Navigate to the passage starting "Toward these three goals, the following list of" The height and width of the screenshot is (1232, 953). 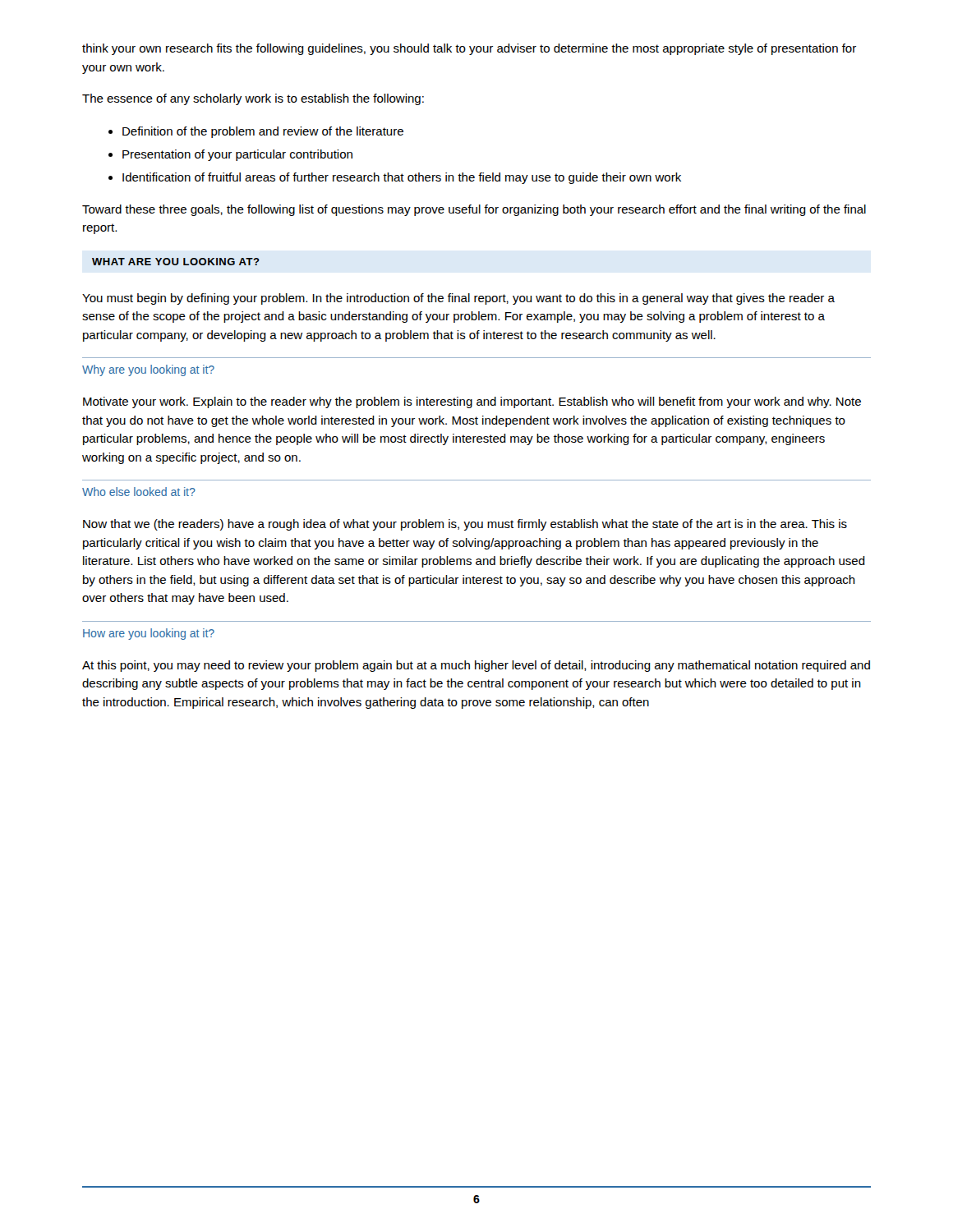click(x=474, y=218)
